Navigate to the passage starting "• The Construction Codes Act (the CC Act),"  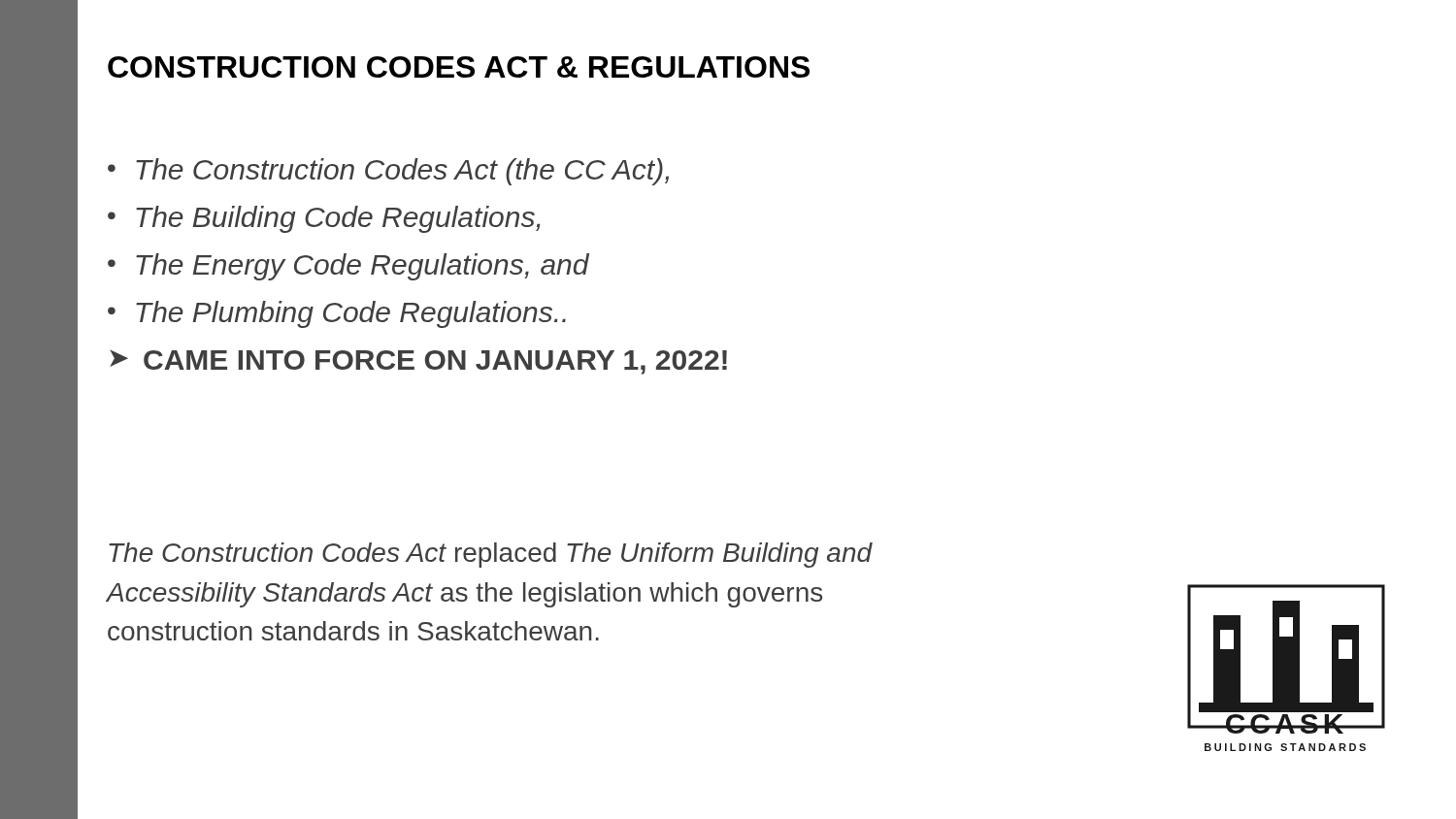[389, 169]
